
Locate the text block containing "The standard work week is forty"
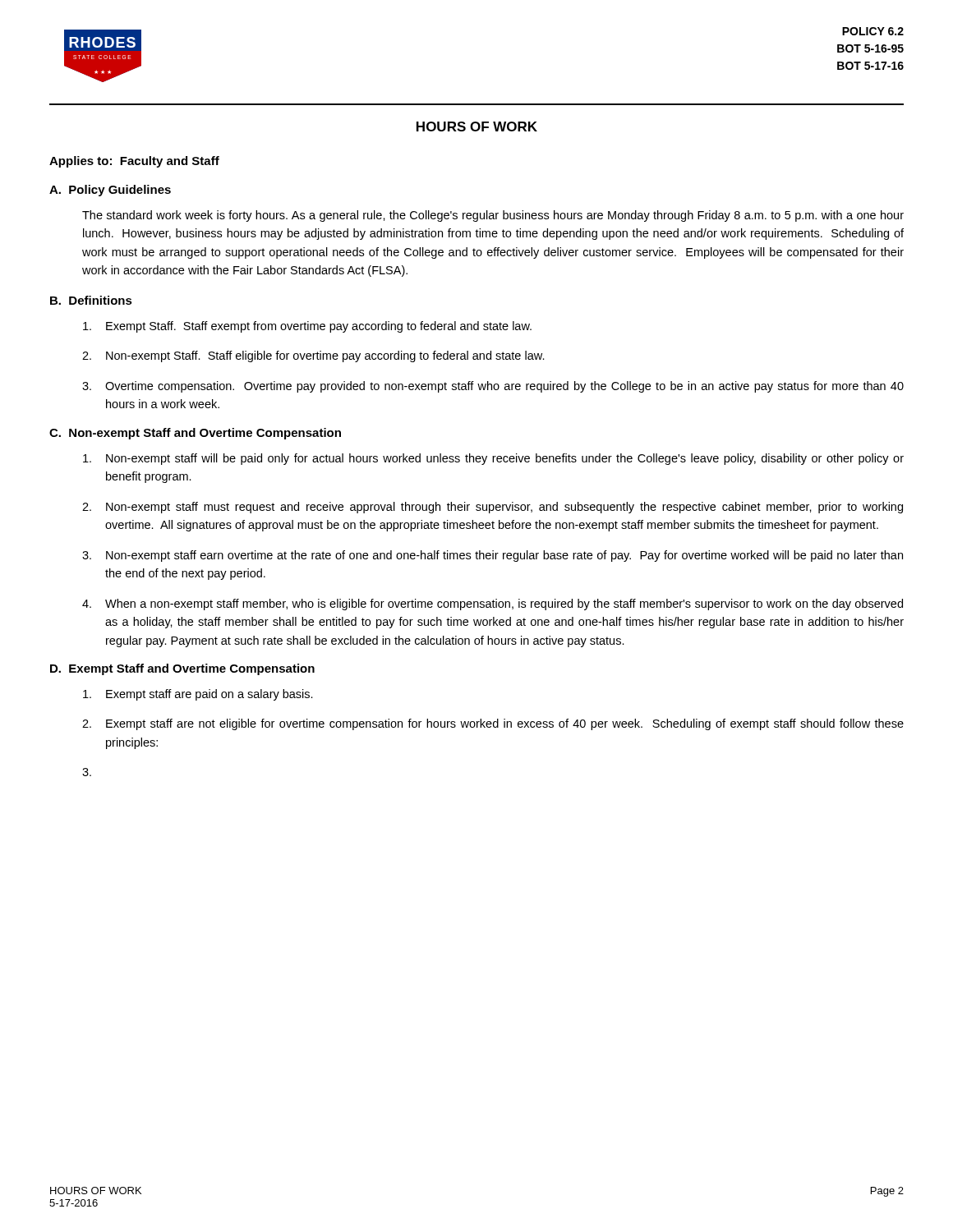point(493,243)
